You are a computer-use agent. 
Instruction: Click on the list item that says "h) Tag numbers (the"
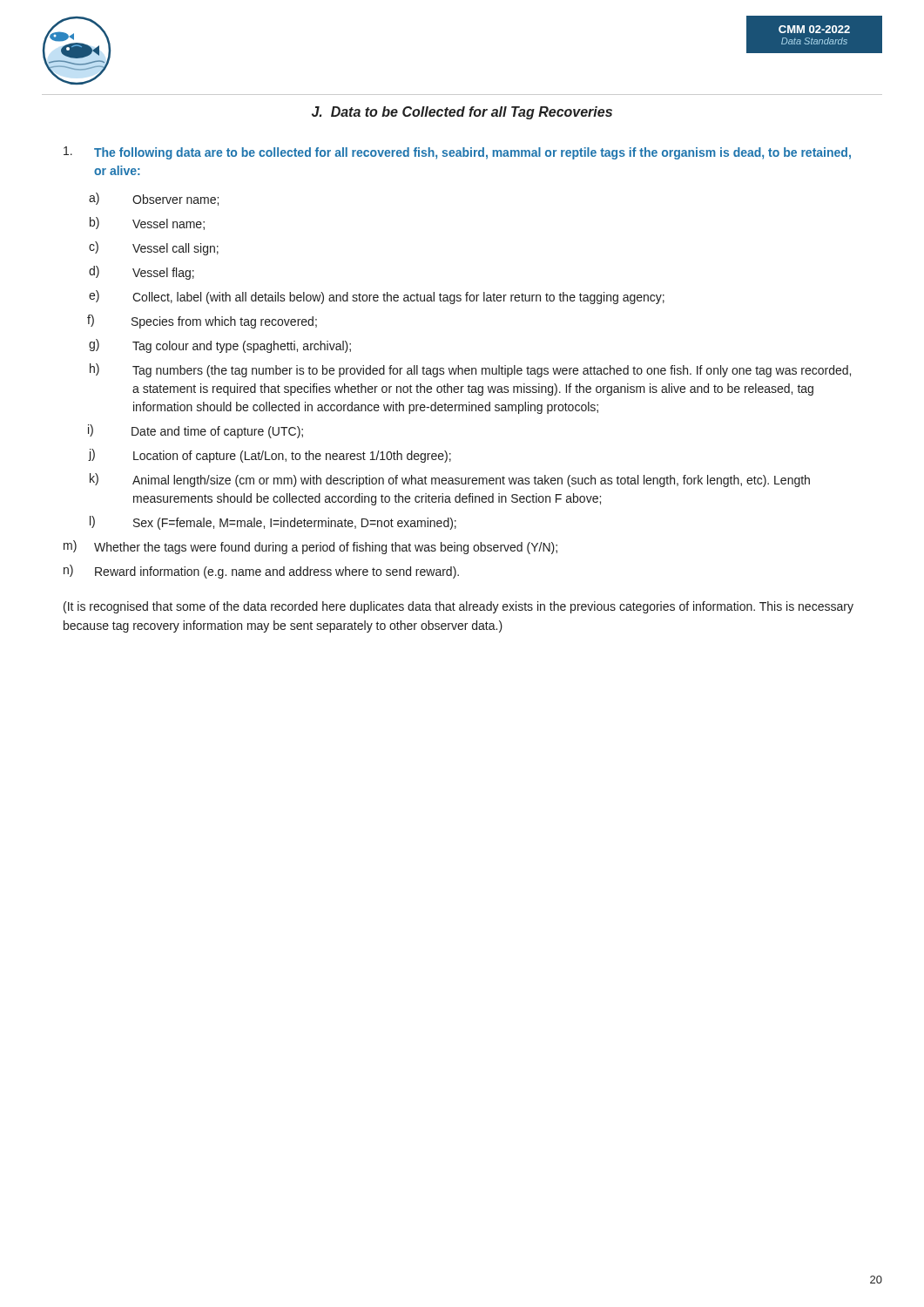click(462, 389)
